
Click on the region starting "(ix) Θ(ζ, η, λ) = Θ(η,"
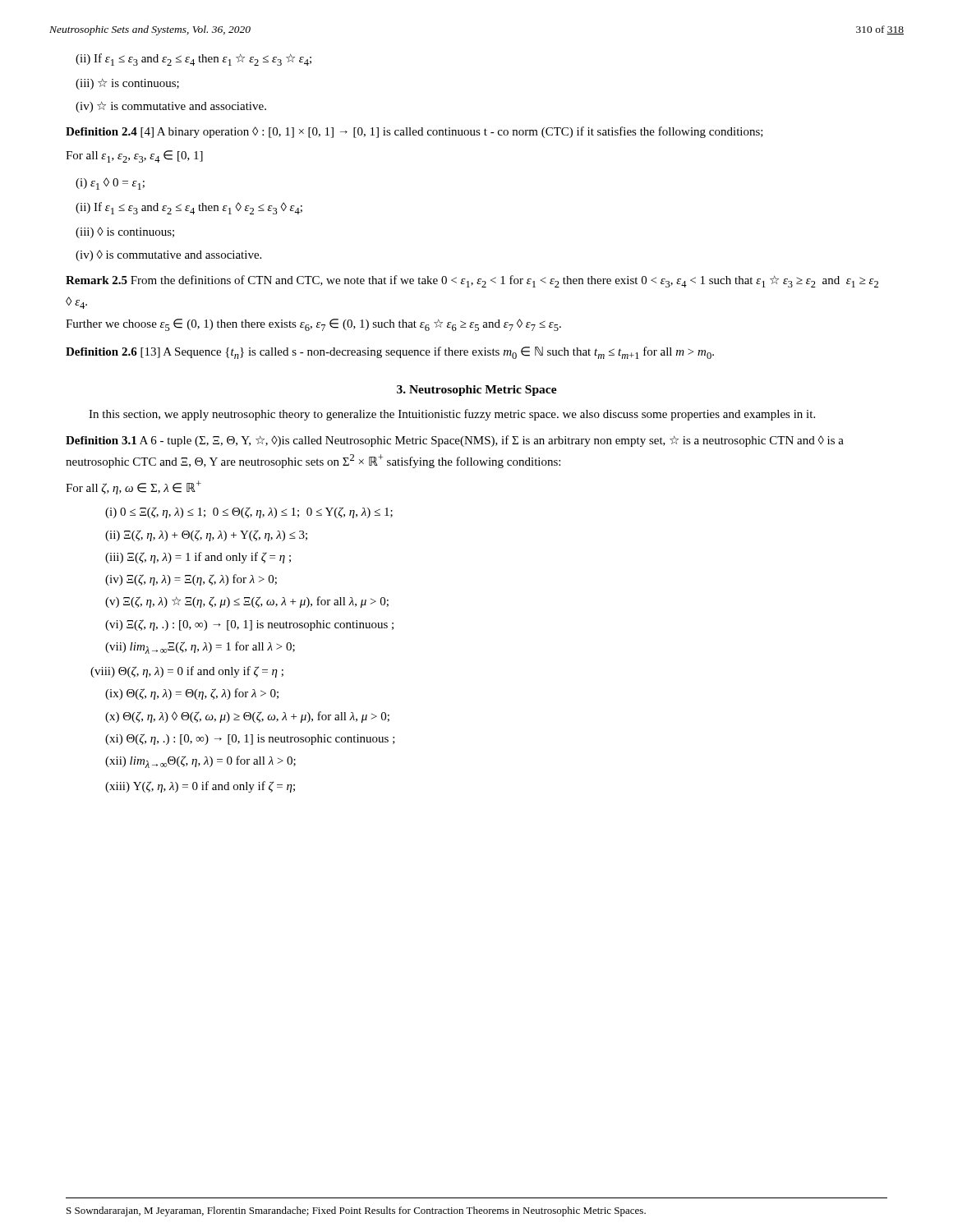(x=192, y=693)
